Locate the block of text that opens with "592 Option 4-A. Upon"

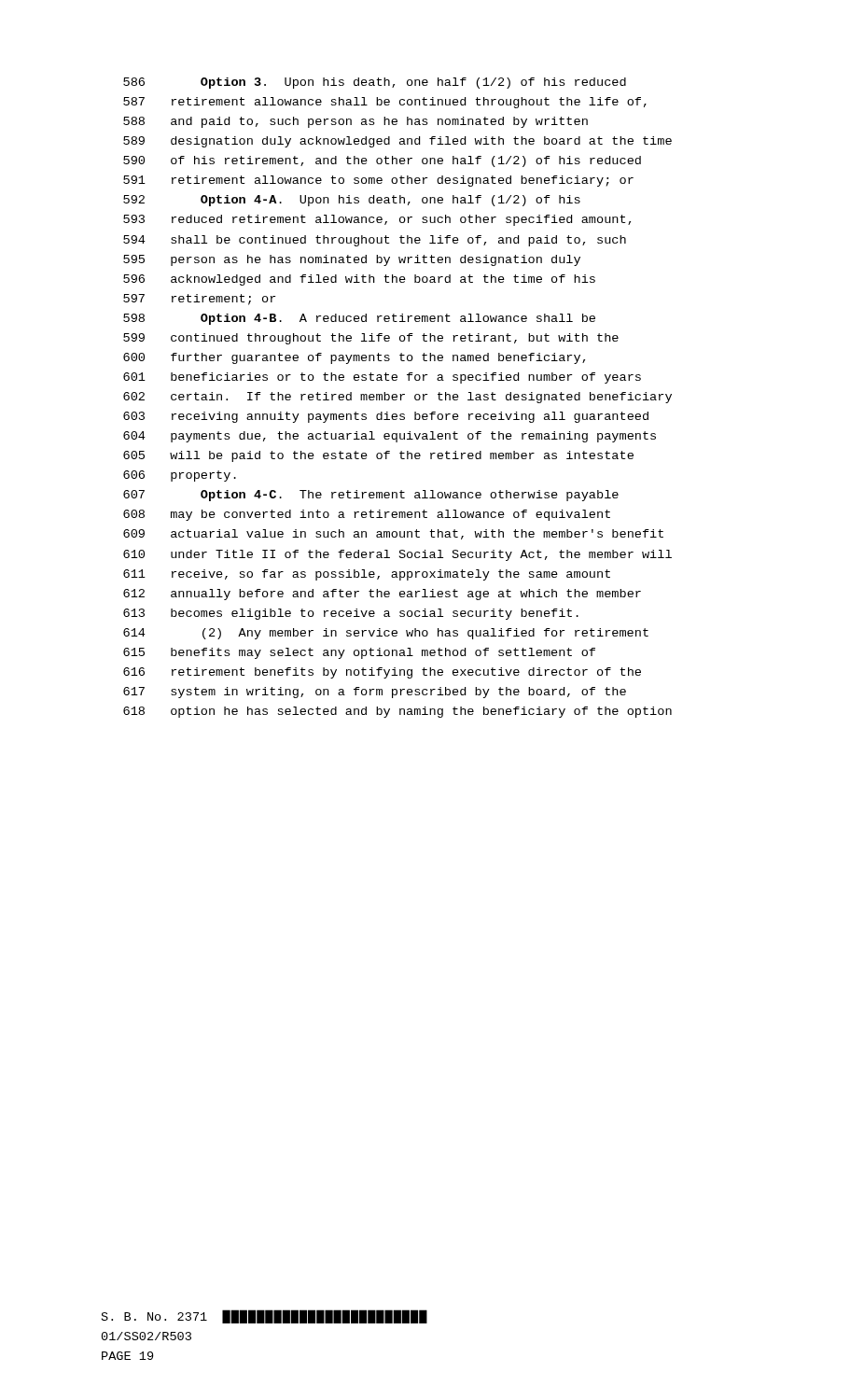point(439,250)
